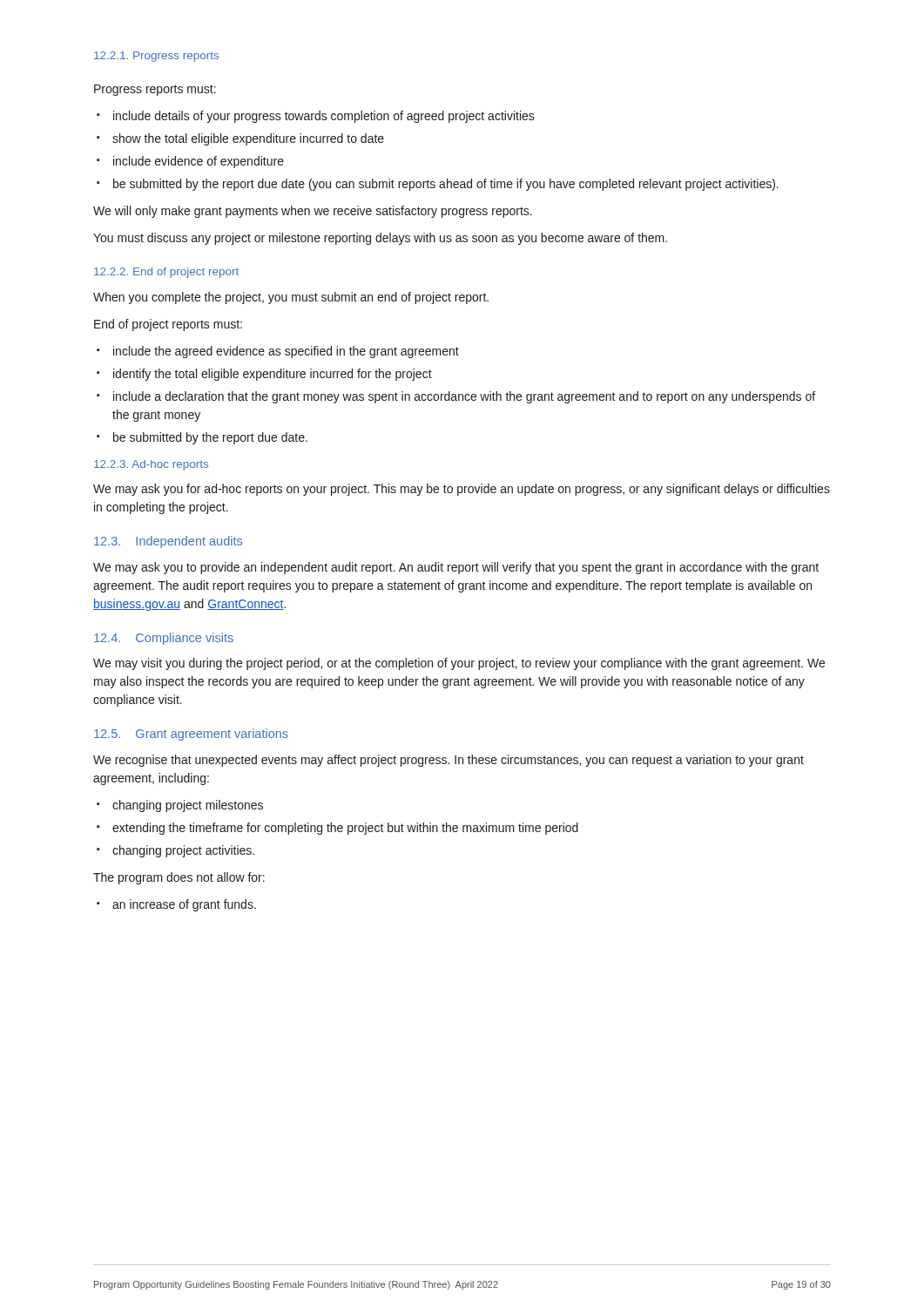Find the text block starting "changing project milestones extending the timeframe for completing"
Viewport: 924px width, 1307px height.
(462, 828)
